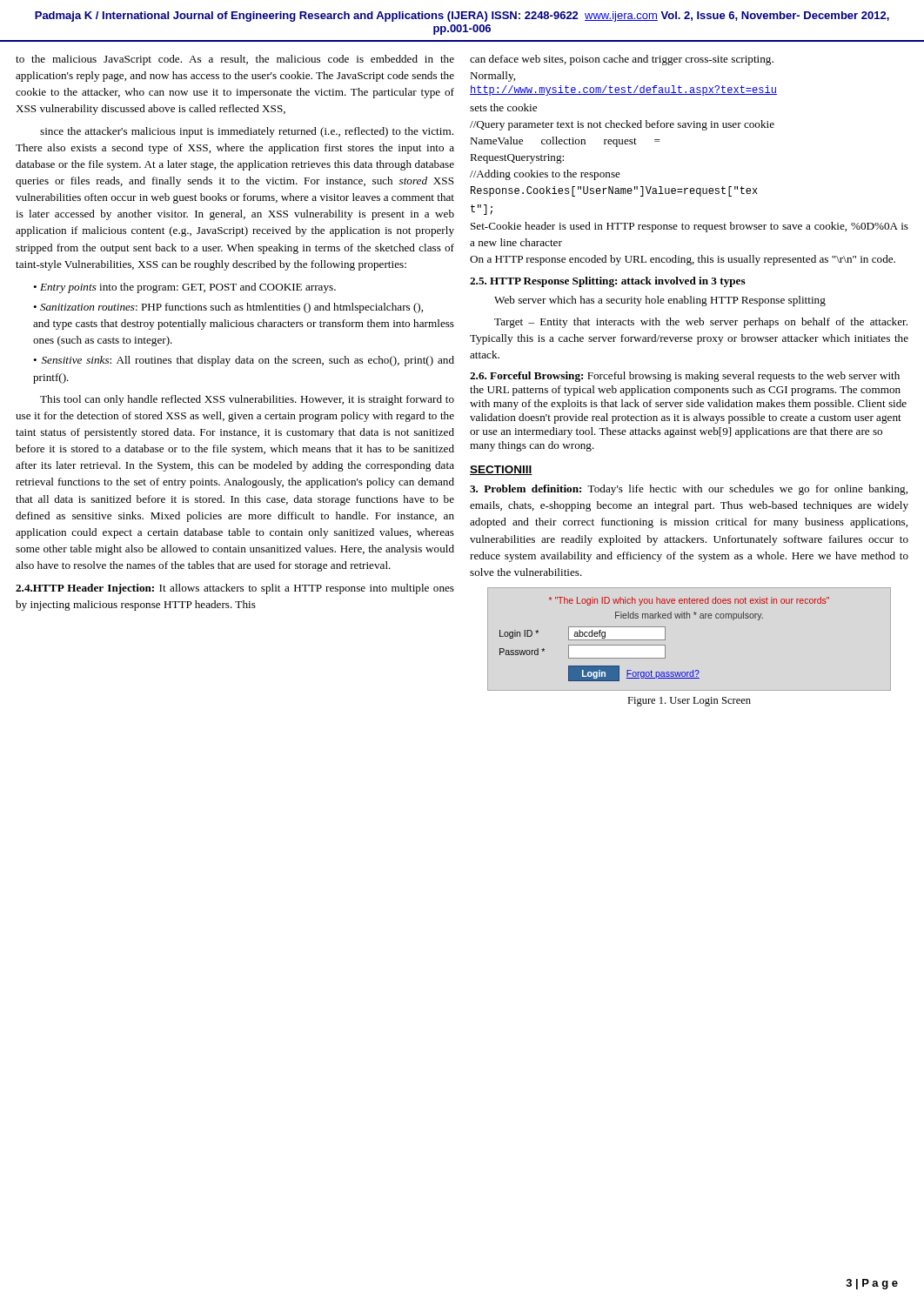
Task: Point to the section header beginning "2.6. Forceful Browsing: Forceful browsing is making several"
Action: pos(688,410)
